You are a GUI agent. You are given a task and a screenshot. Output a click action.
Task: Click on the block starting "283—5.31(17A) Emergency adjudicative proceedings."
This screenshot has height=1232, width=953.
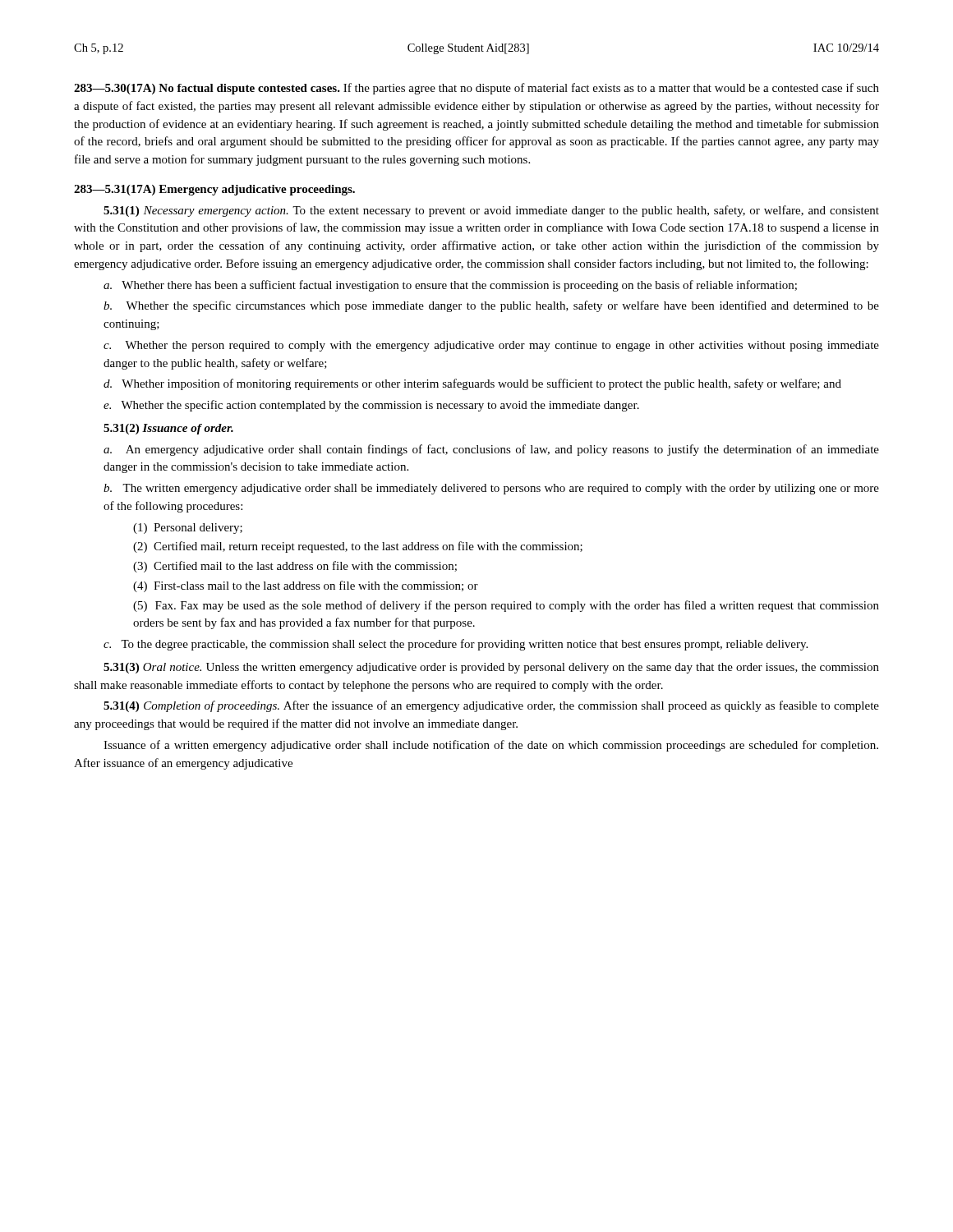[215, 189]
